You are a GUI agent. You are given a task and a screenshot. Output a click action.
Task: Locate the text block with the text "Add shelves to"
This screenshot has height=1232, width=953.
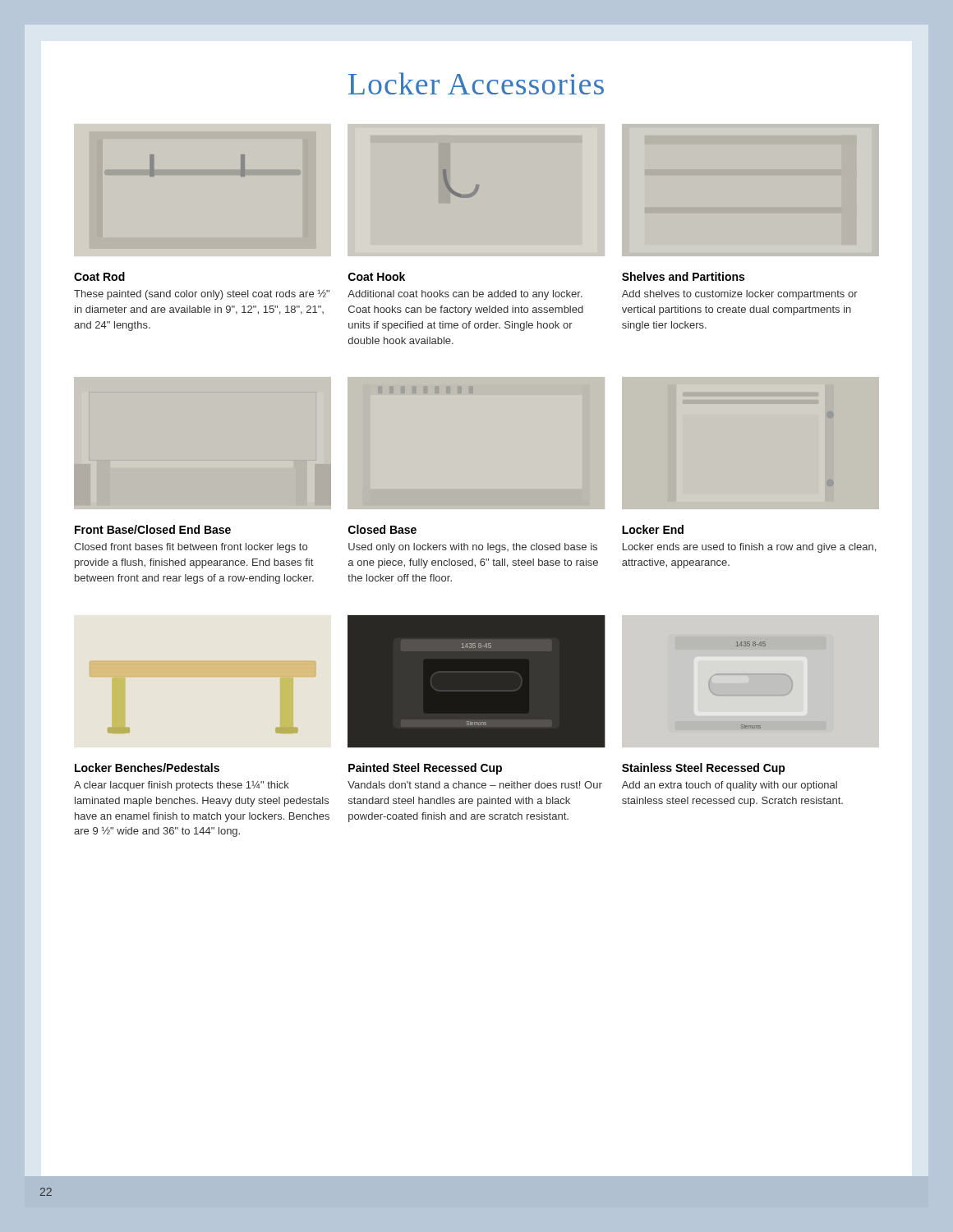coord(739,309)
